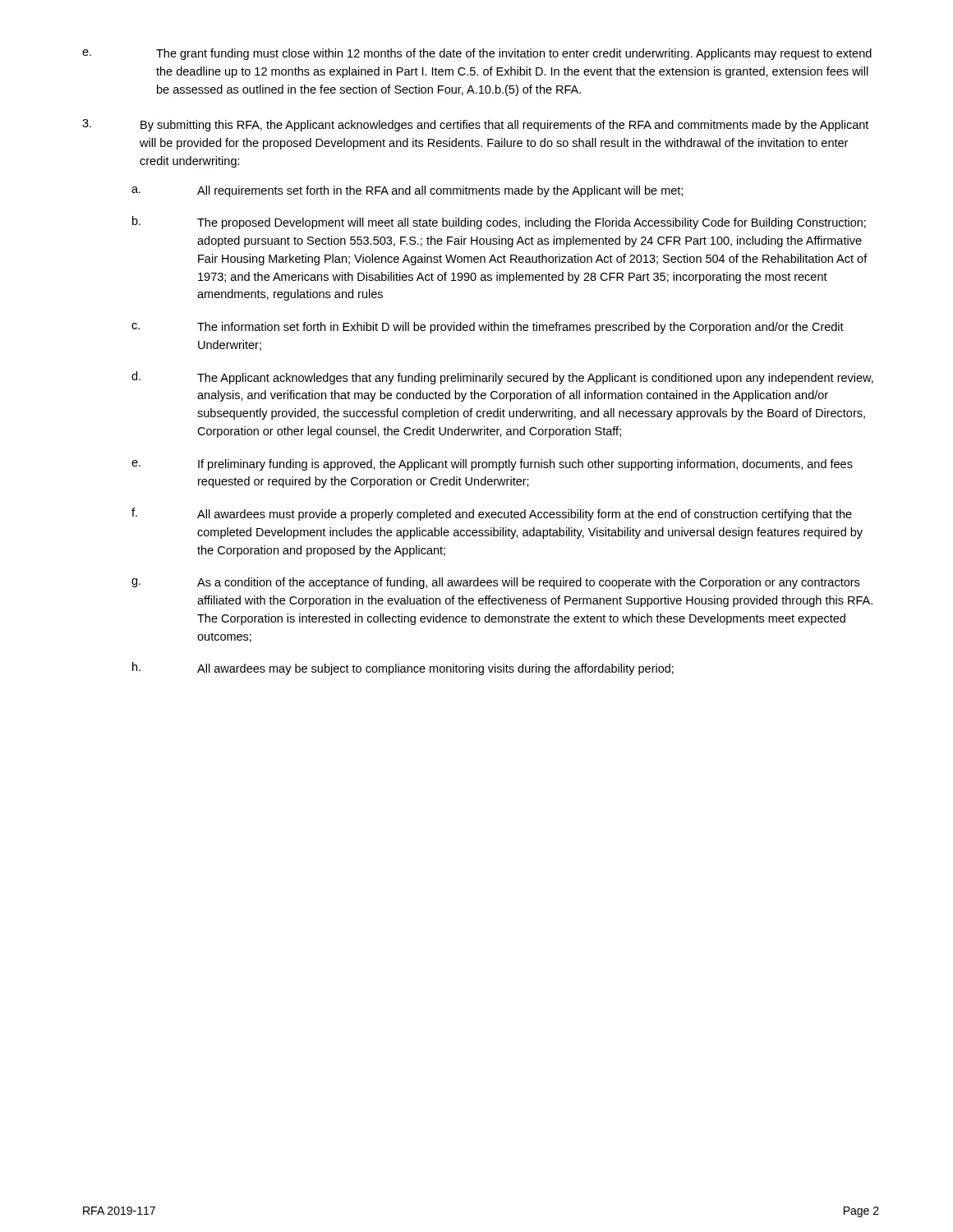Viewport: 953px width, 1232px height.
Task: Locate the list item that says "c. The information"
Action: pyautogui.click(x=505, y=337)
